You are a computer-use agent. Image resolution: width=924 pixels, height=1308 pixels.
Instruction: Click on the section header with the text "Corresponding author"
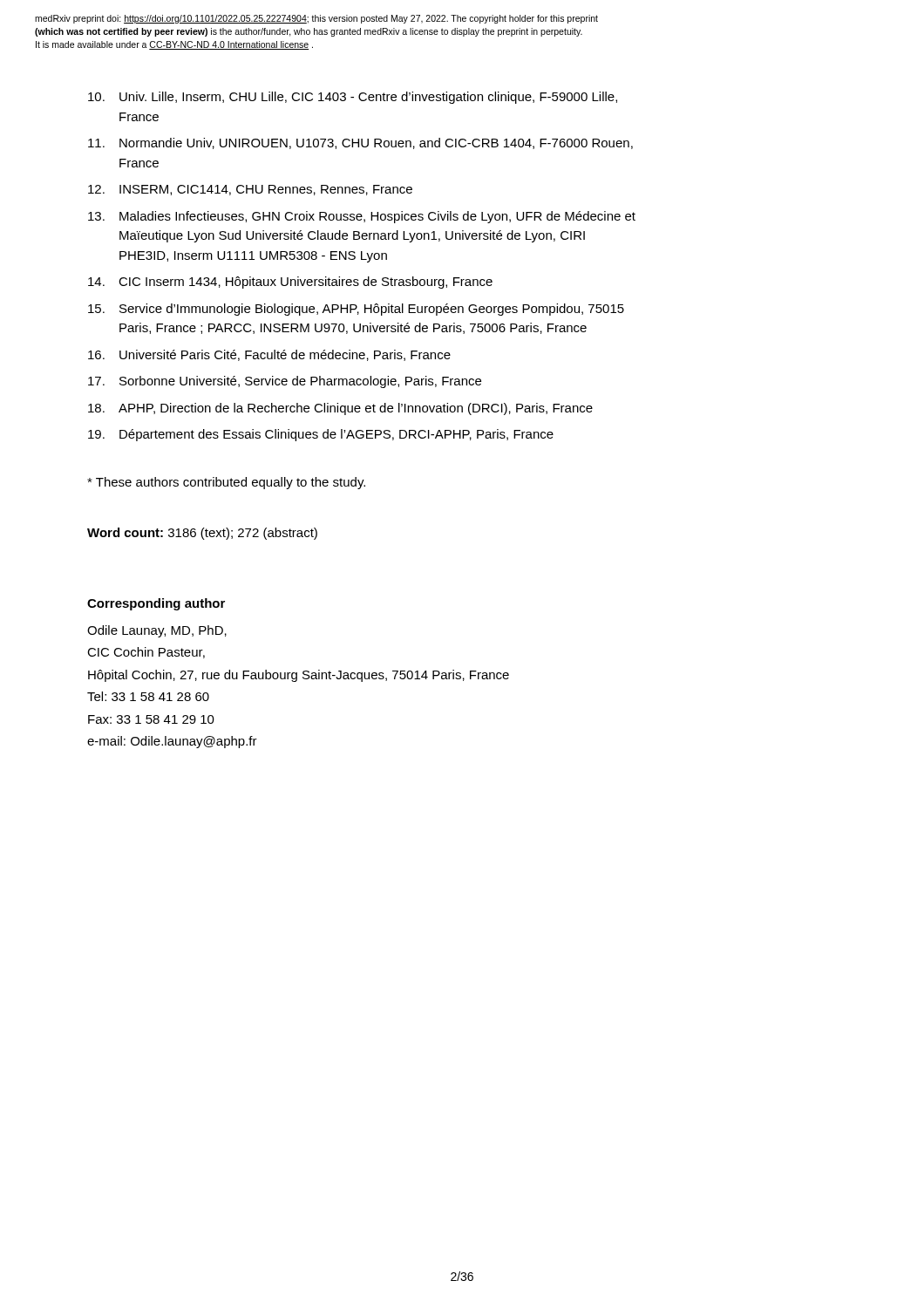156,603
